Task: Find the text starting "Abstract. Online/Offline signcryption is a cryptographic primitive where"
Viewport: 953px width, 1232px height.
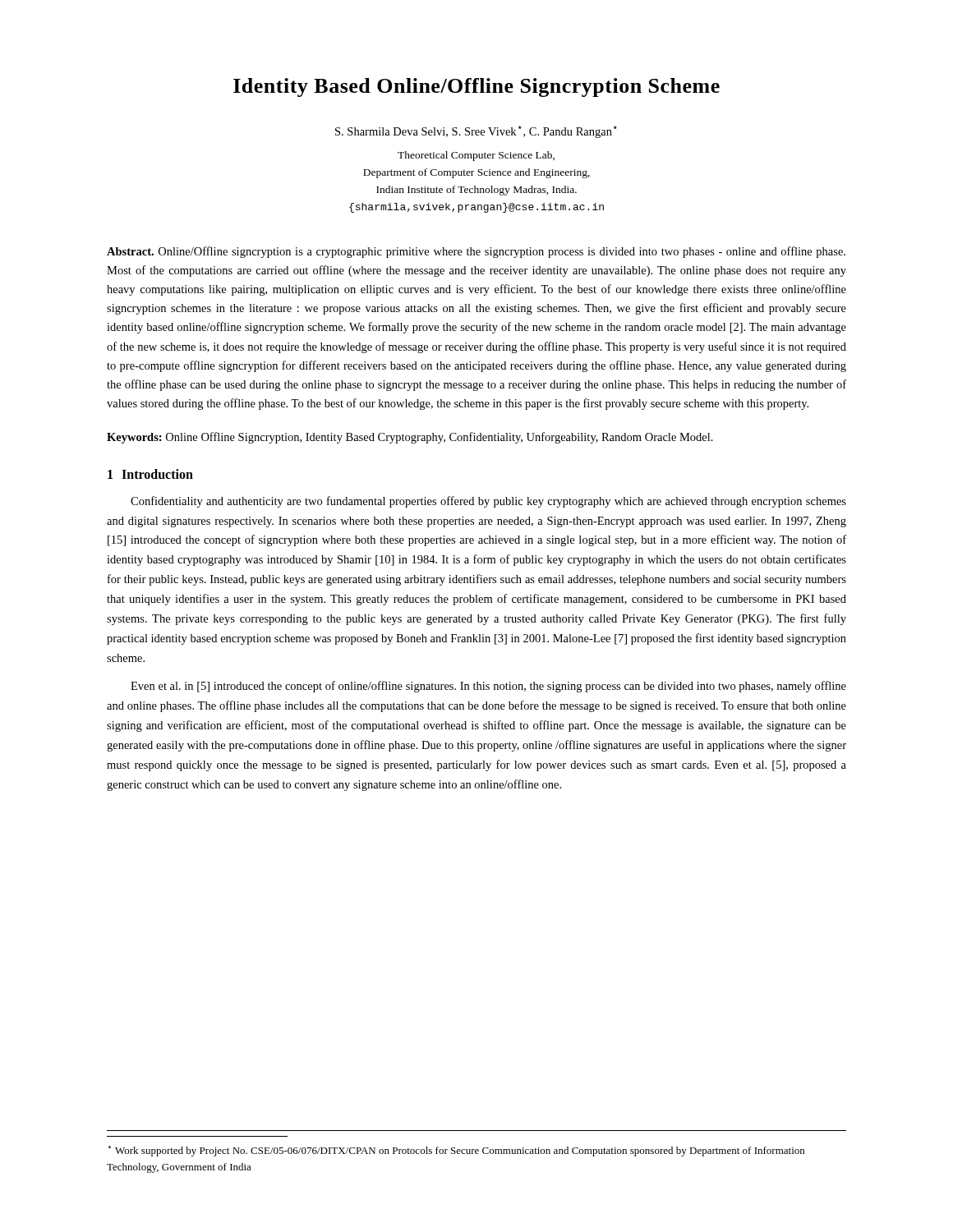Action: click(476, 327)
